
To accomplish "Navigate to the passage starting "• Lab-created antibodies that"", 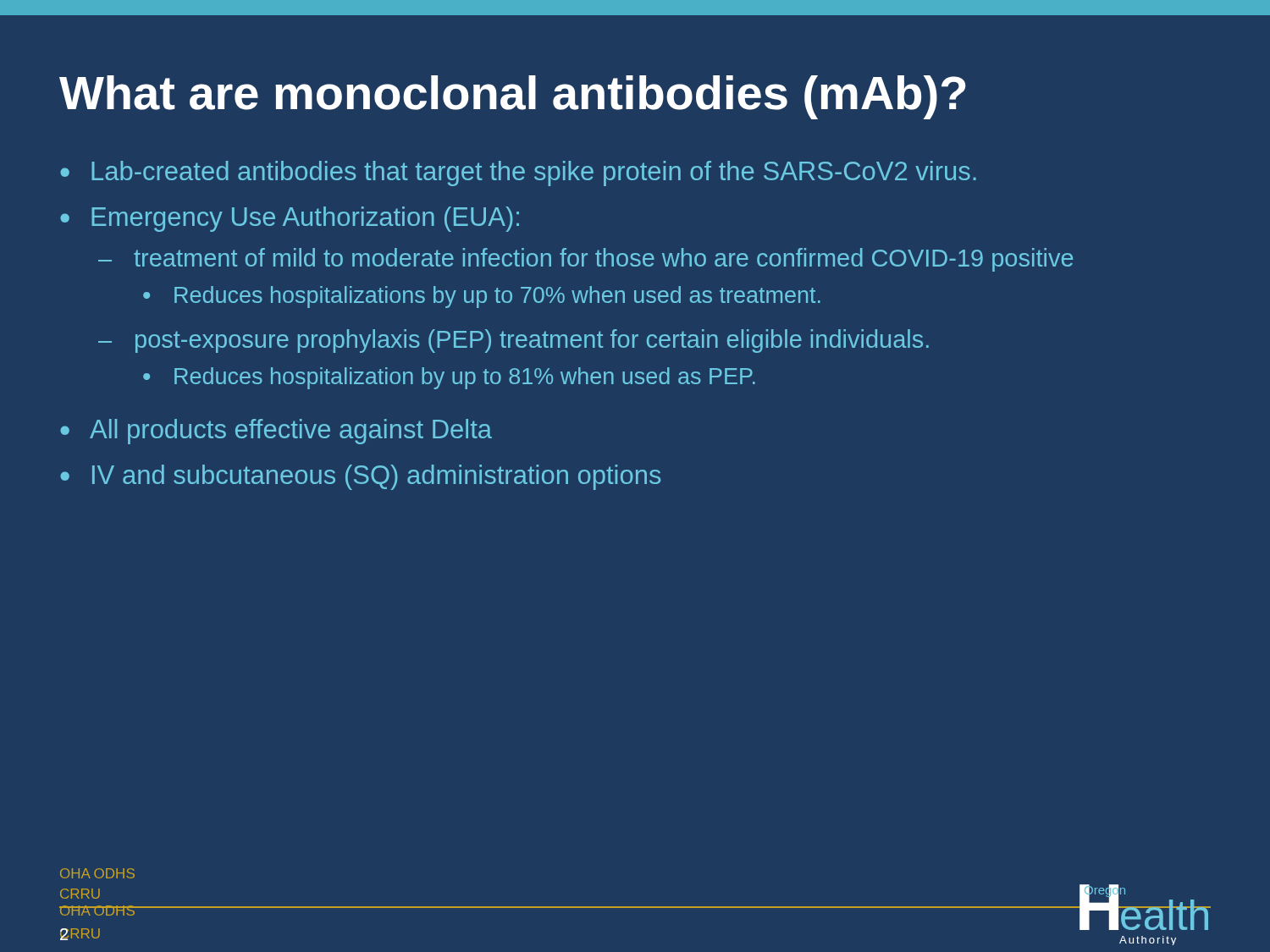I will [x=635, y=173].
